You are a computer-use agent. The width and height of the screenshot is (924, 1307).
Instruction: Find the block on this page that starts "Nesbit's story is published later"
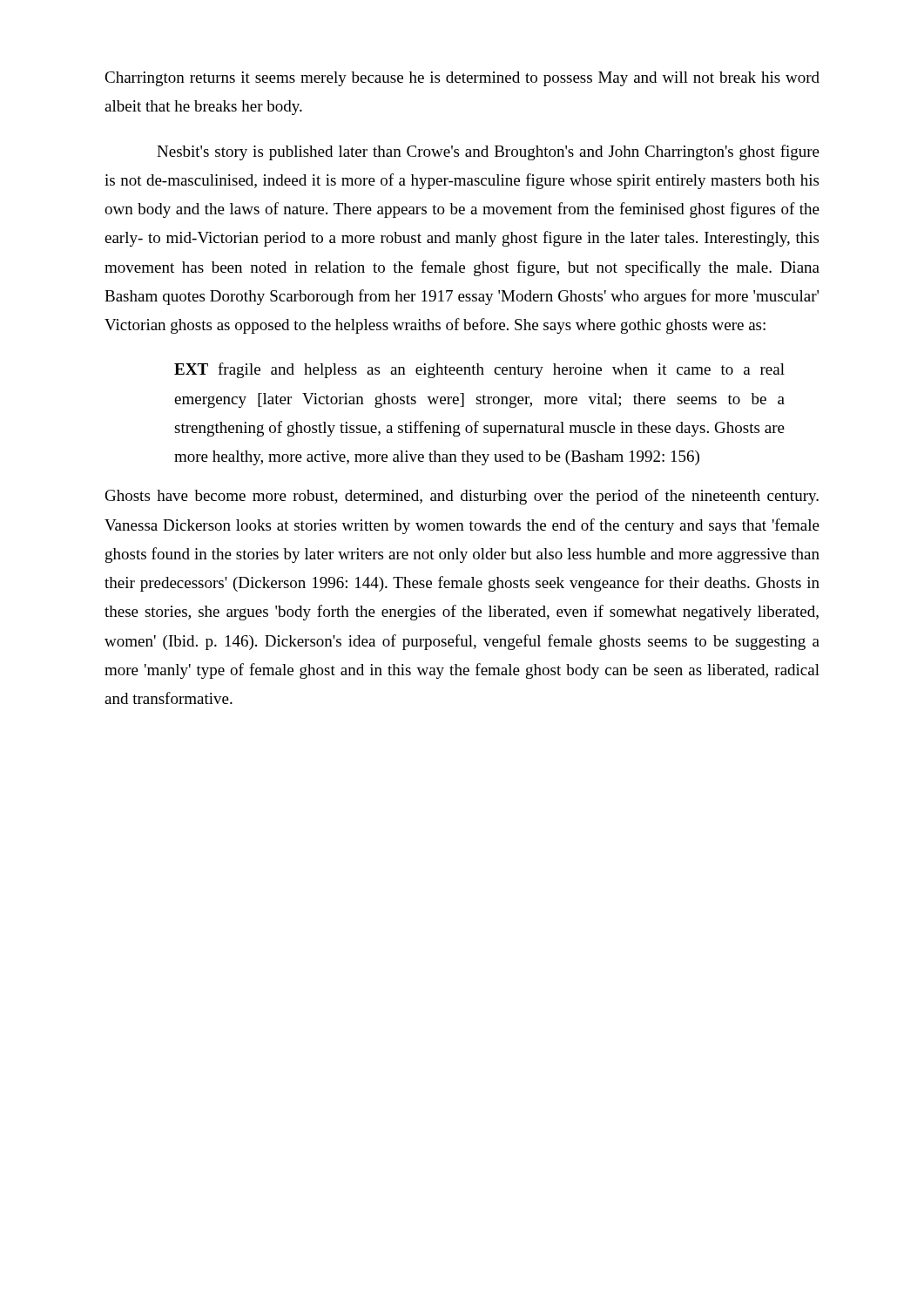(462, 238)
